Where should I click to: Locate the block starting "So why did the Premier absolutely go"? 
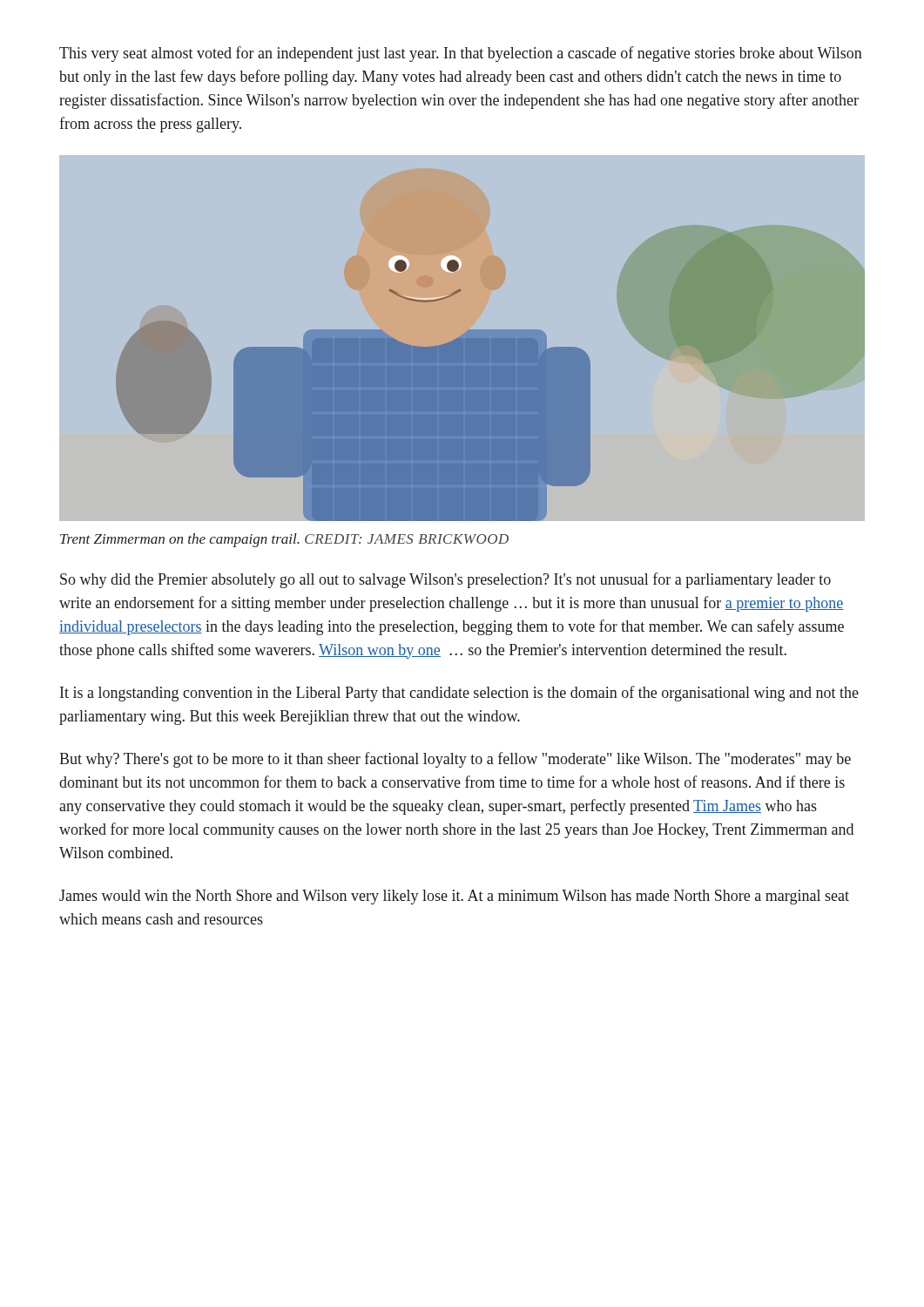pos(452,614)
